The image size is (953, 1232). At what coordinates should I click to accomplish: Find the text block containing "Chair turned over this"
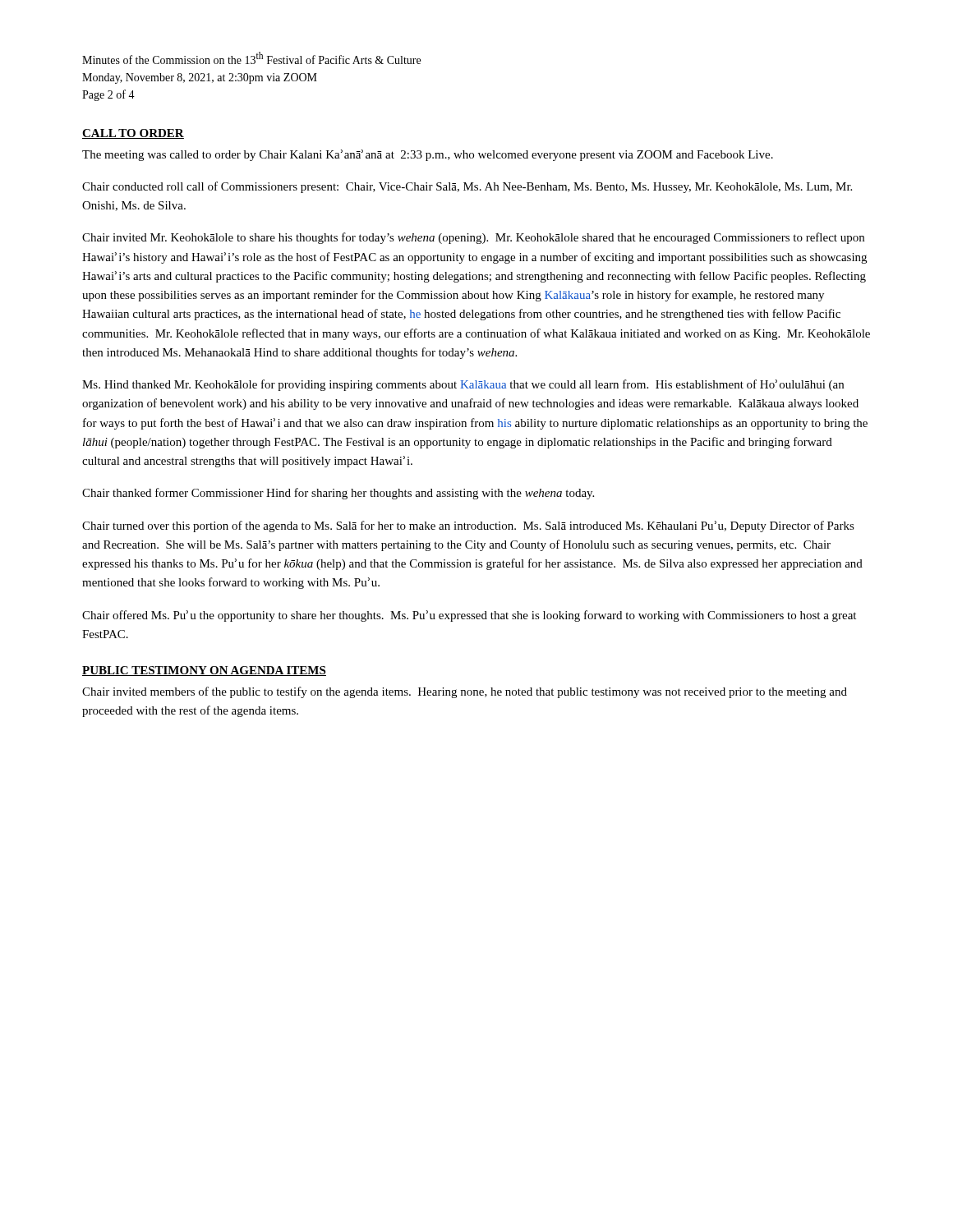point(472,554)
